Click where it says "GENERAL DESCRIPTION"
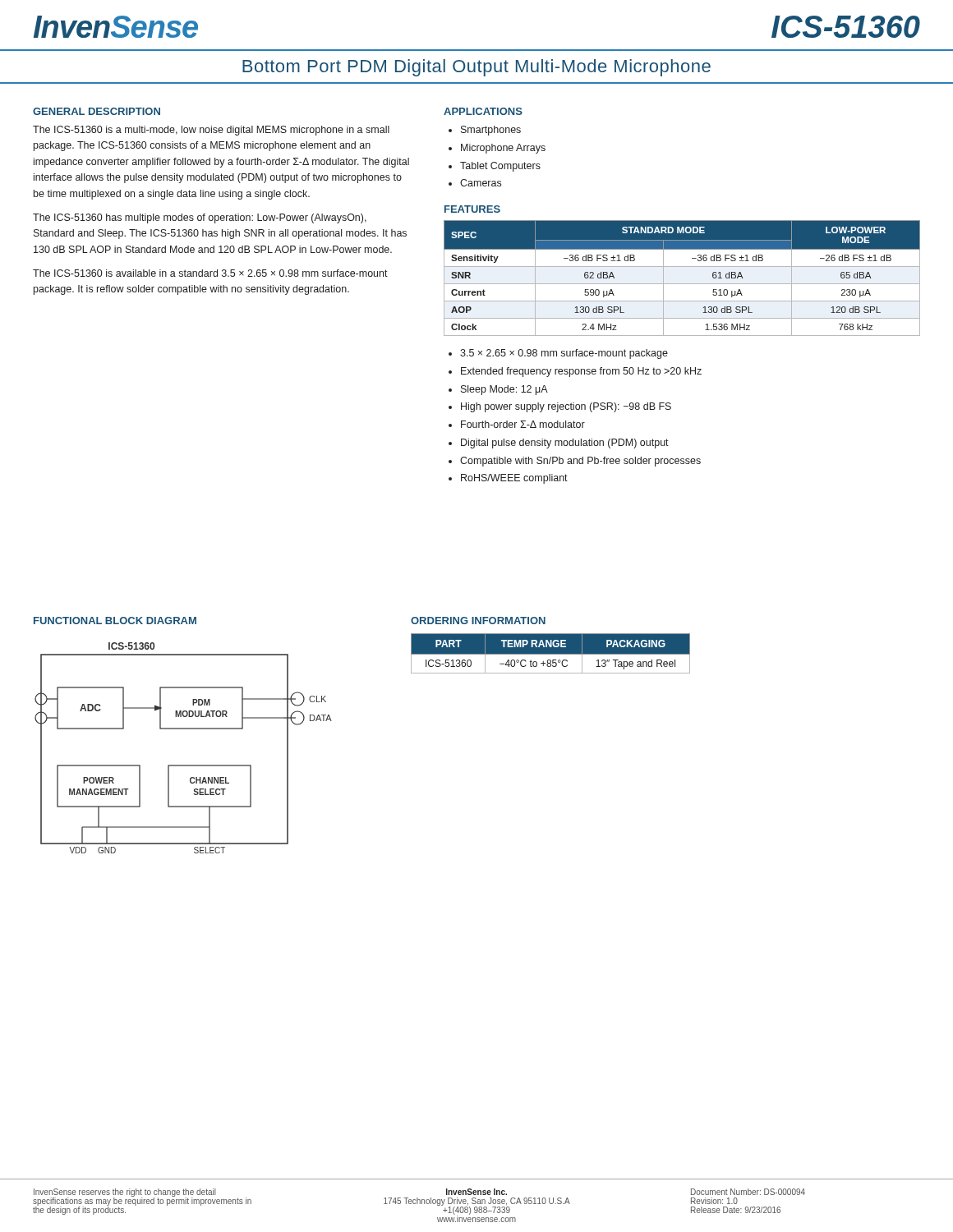 (x=97, y=111)
